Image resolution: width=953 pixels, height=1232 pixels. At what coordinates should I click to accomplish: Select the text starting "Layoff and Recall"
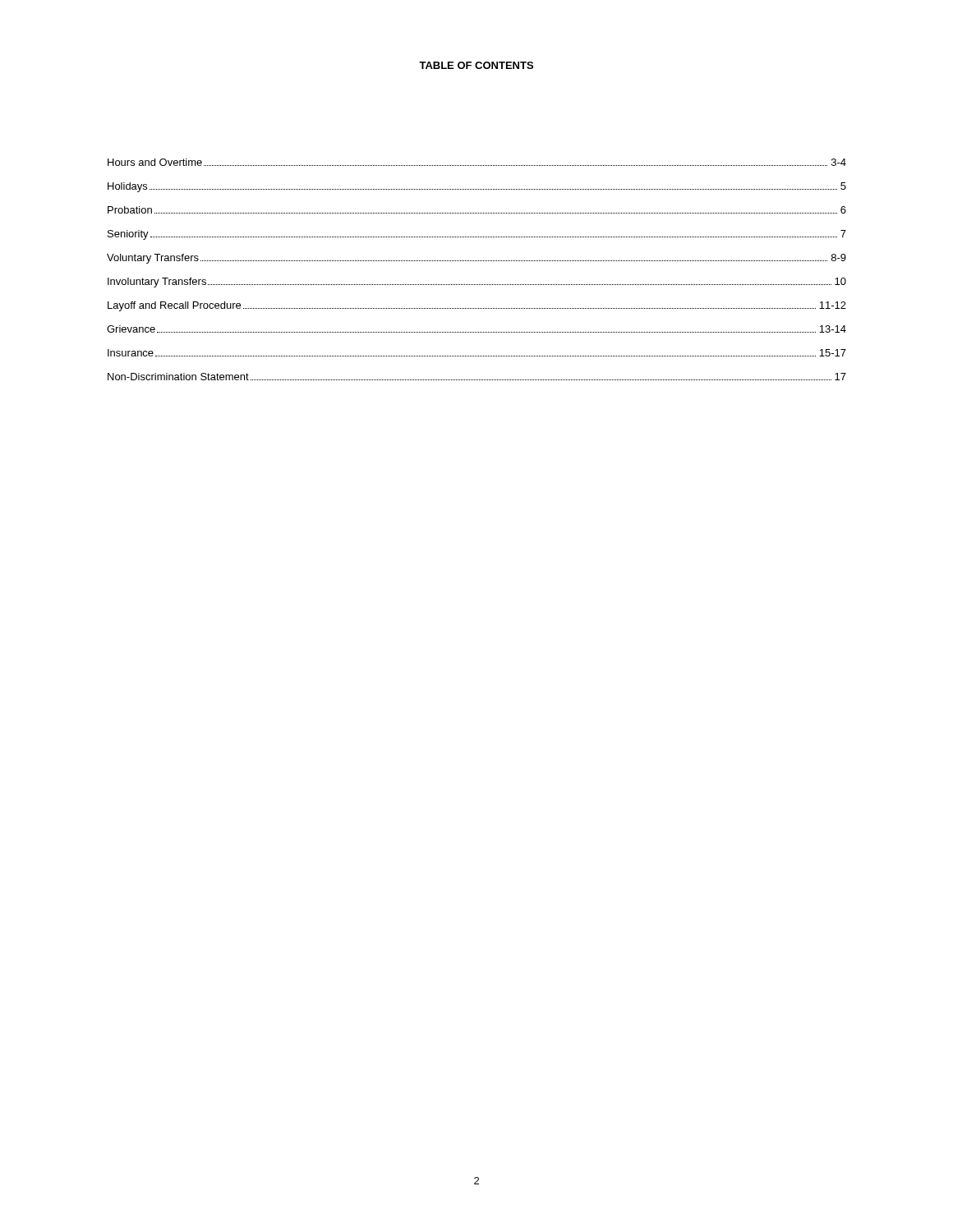click(476, 305)
